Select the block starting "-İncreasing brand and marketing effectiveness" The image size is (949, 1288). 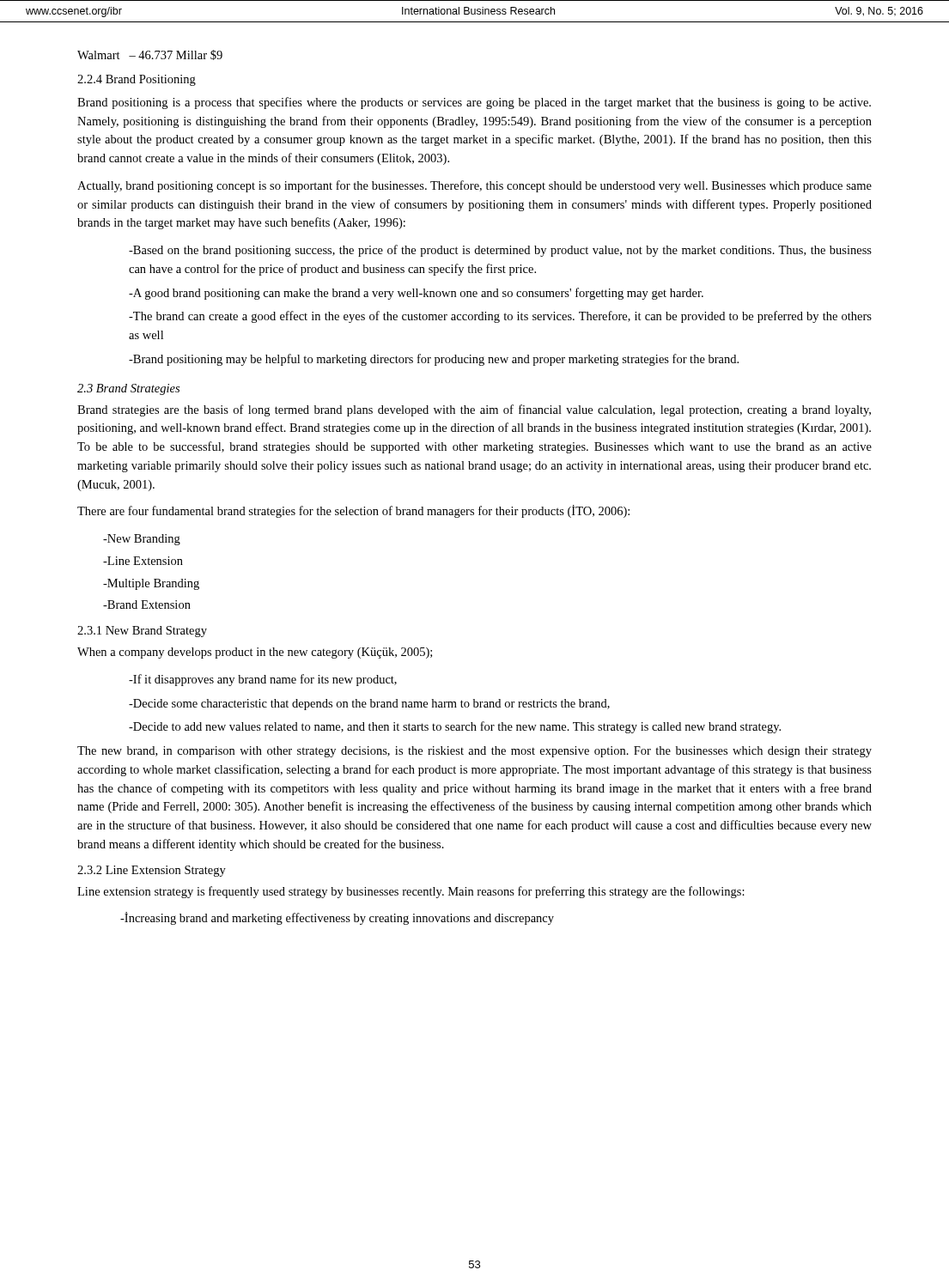(337, 918)
